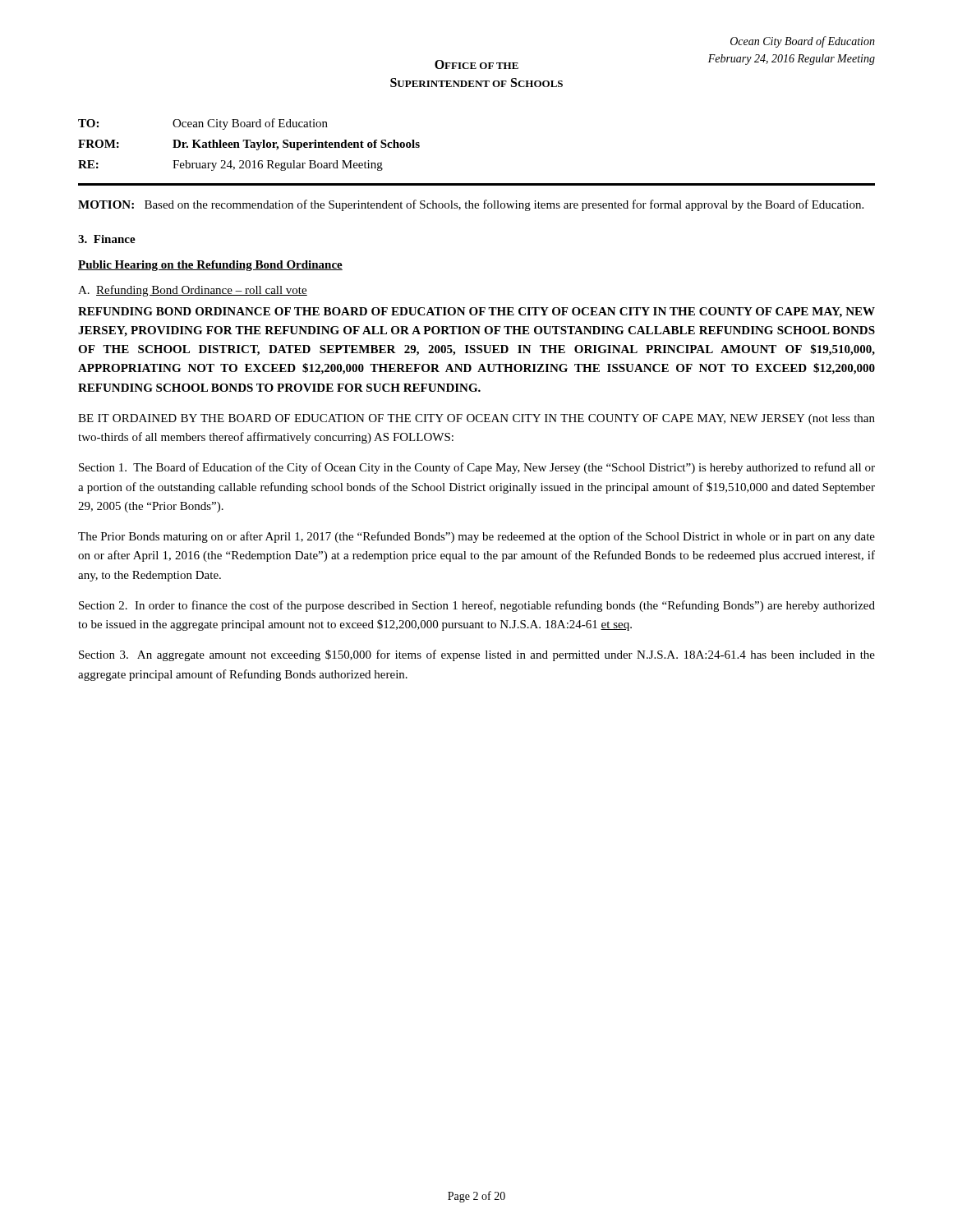Image resolution: width=953 pixels, height=1232 pixels.
Task: Click on the region starting "SUPERINTENDENT OF SCHOOLS"
Action: pos(476,83)
